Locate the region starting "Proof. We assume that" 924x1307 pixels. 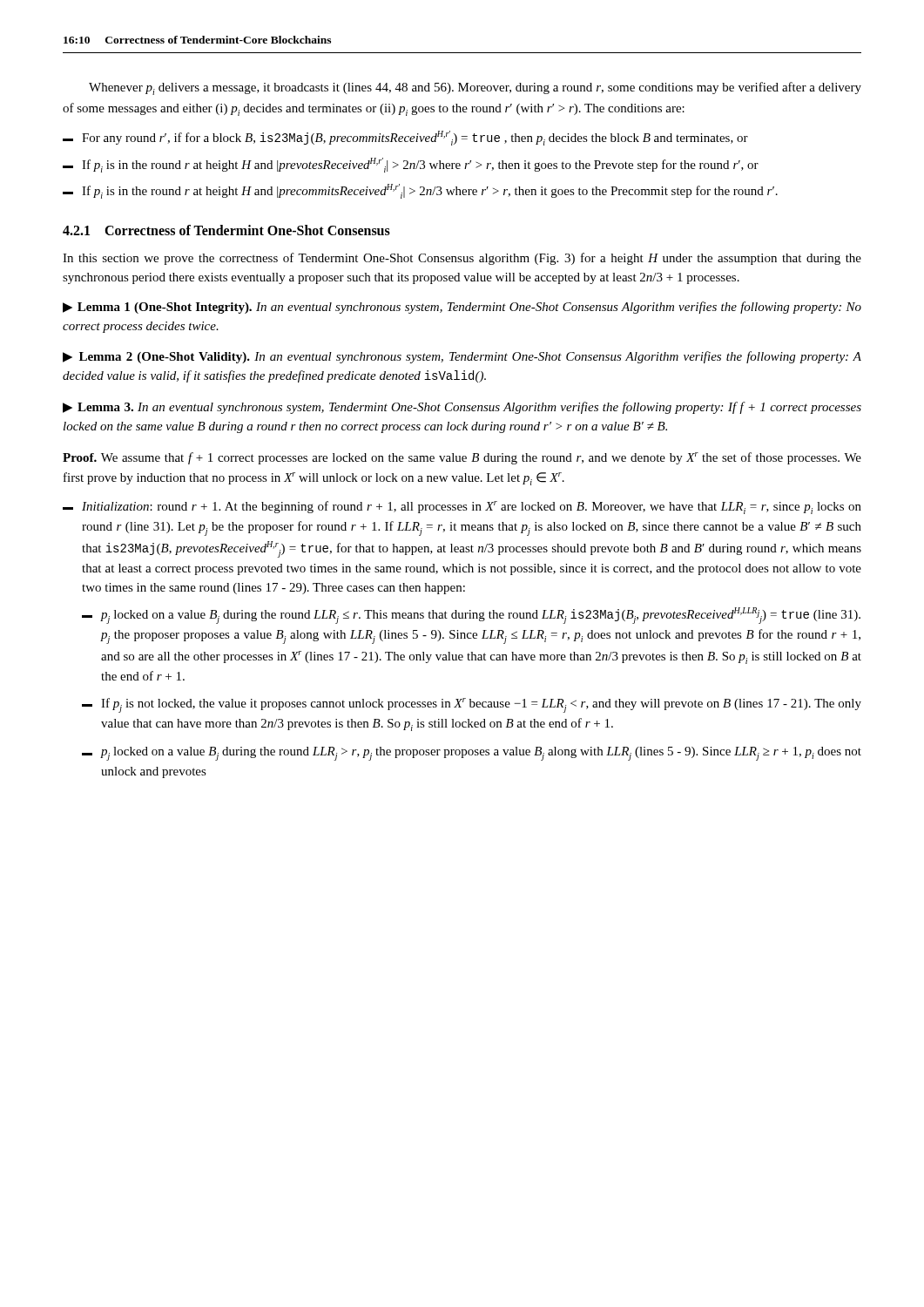[462, 469]
